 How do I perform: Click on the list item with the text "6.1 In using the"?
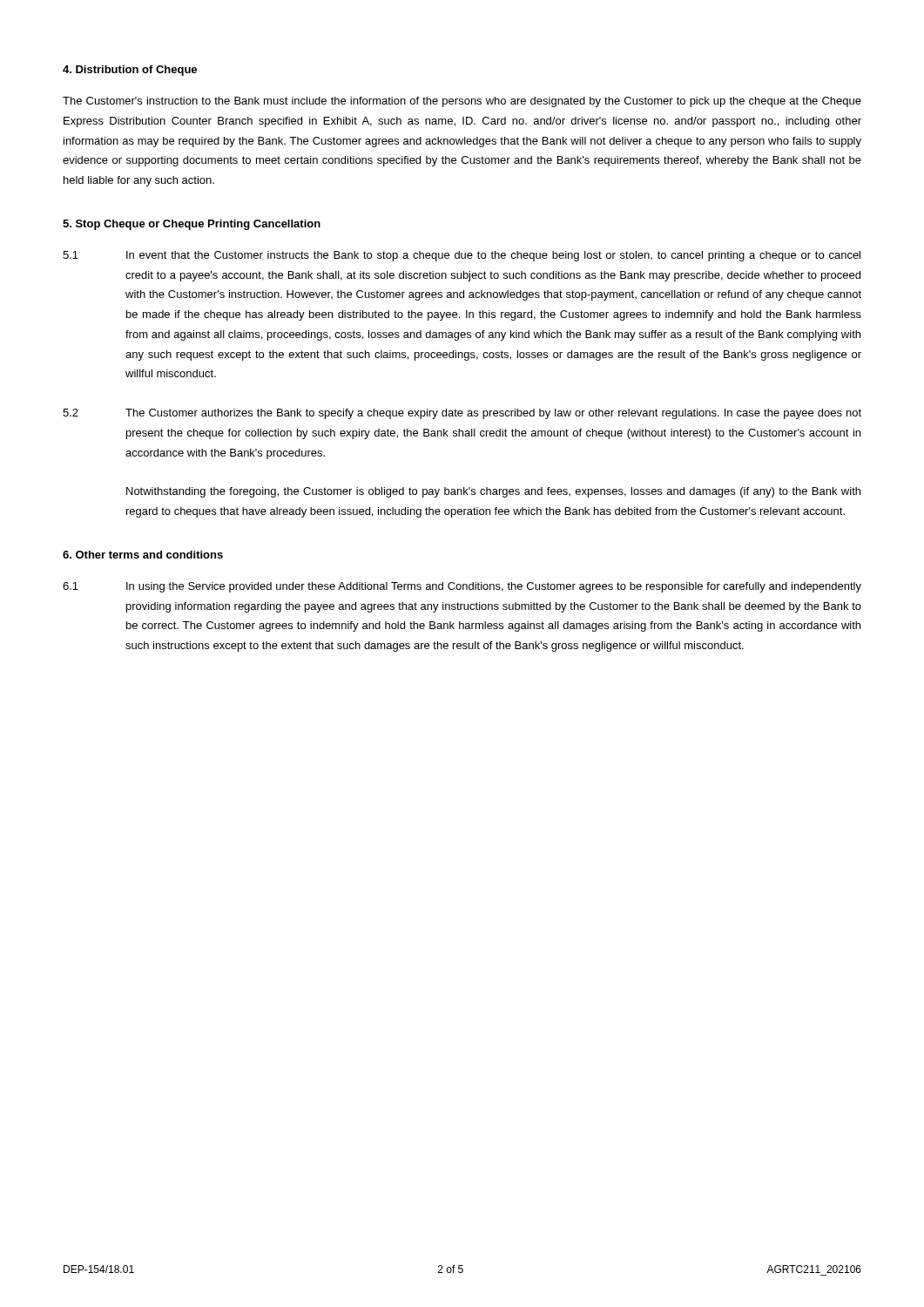[462, 616]
